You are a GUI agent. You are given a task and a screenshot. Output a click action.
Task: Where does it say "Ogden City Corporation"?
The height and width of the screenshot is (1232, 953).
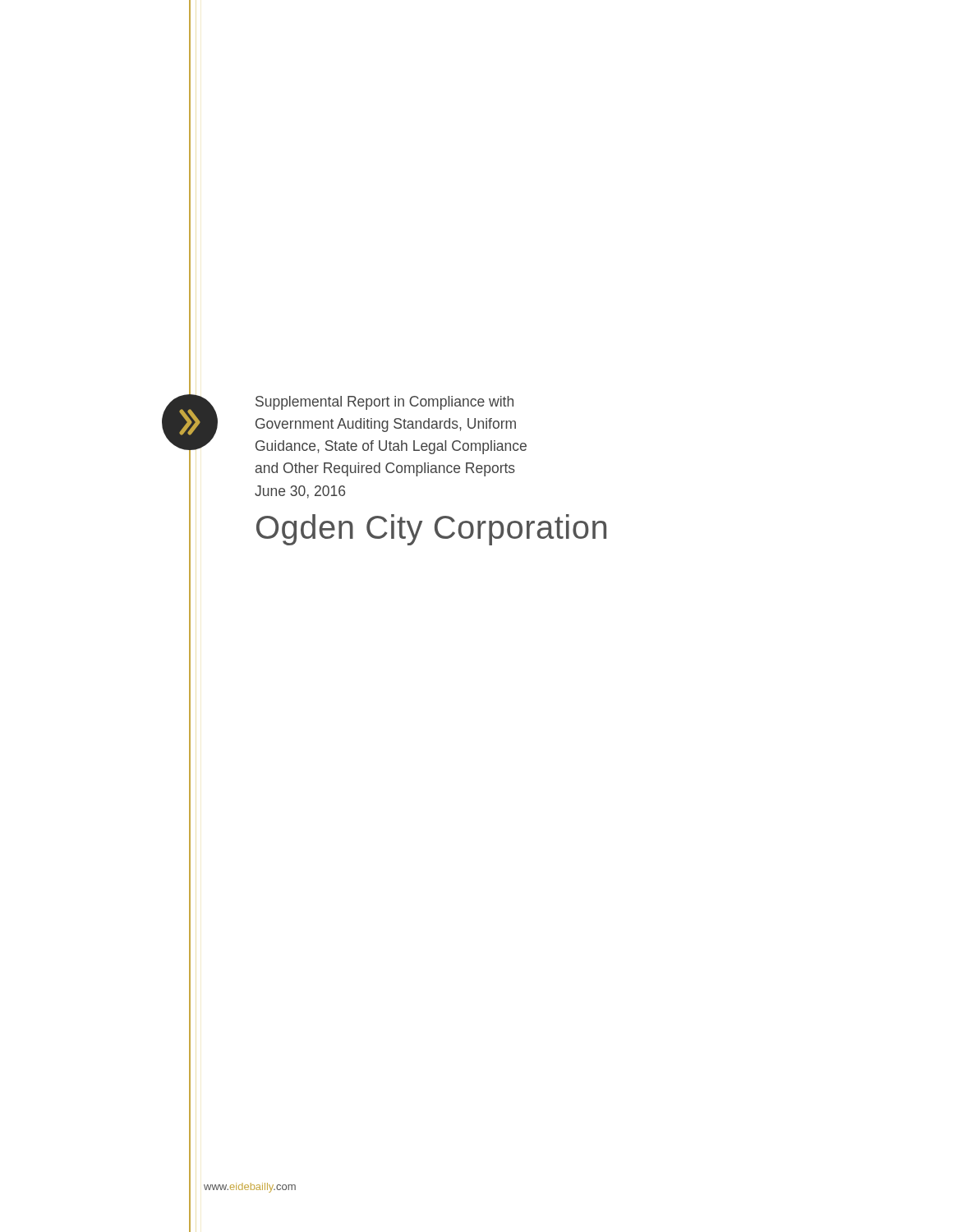point(432,527)
